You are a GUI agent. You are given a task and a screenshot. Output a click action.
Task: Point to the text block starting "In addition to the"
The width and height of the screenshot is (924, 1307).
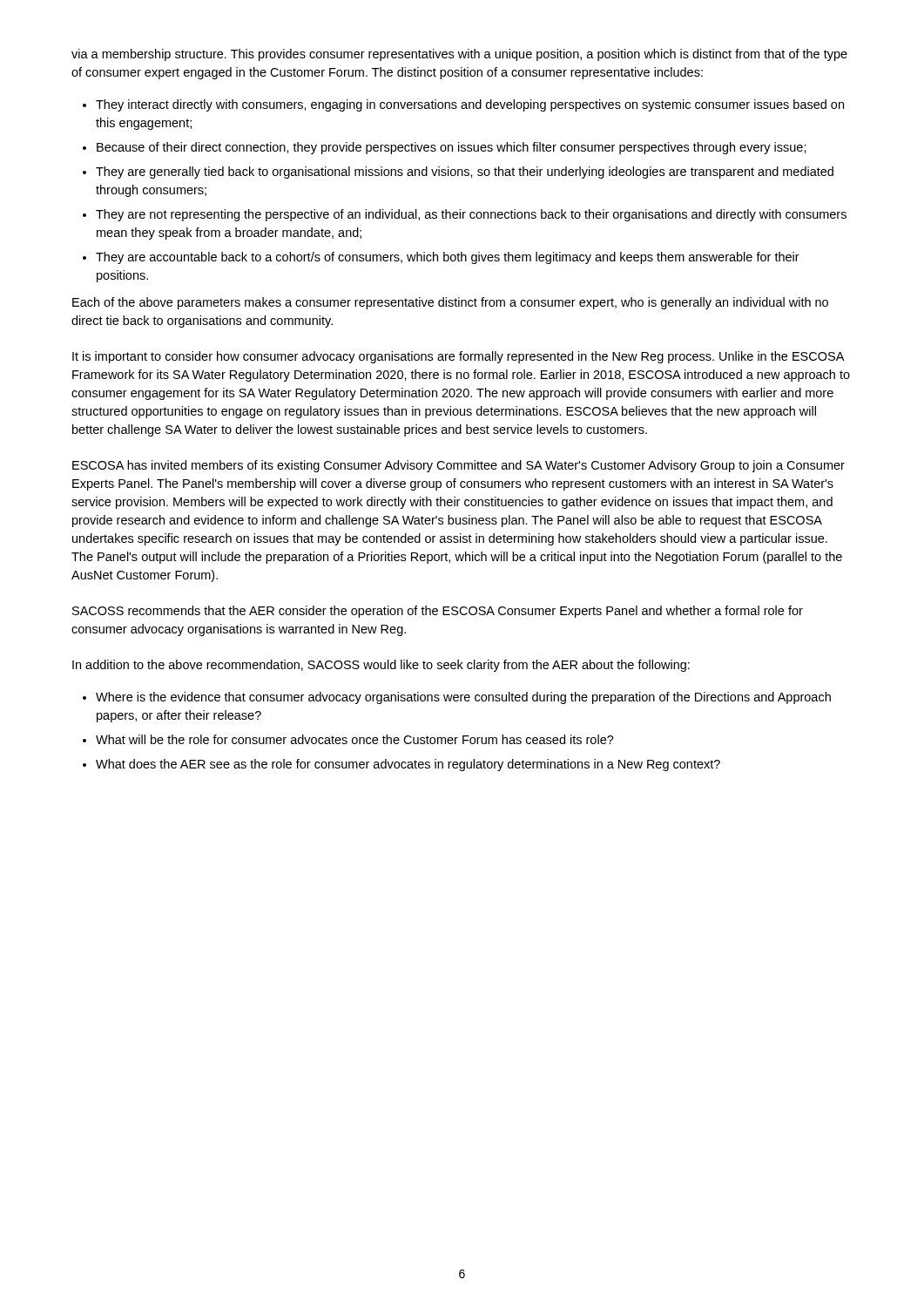381,665
